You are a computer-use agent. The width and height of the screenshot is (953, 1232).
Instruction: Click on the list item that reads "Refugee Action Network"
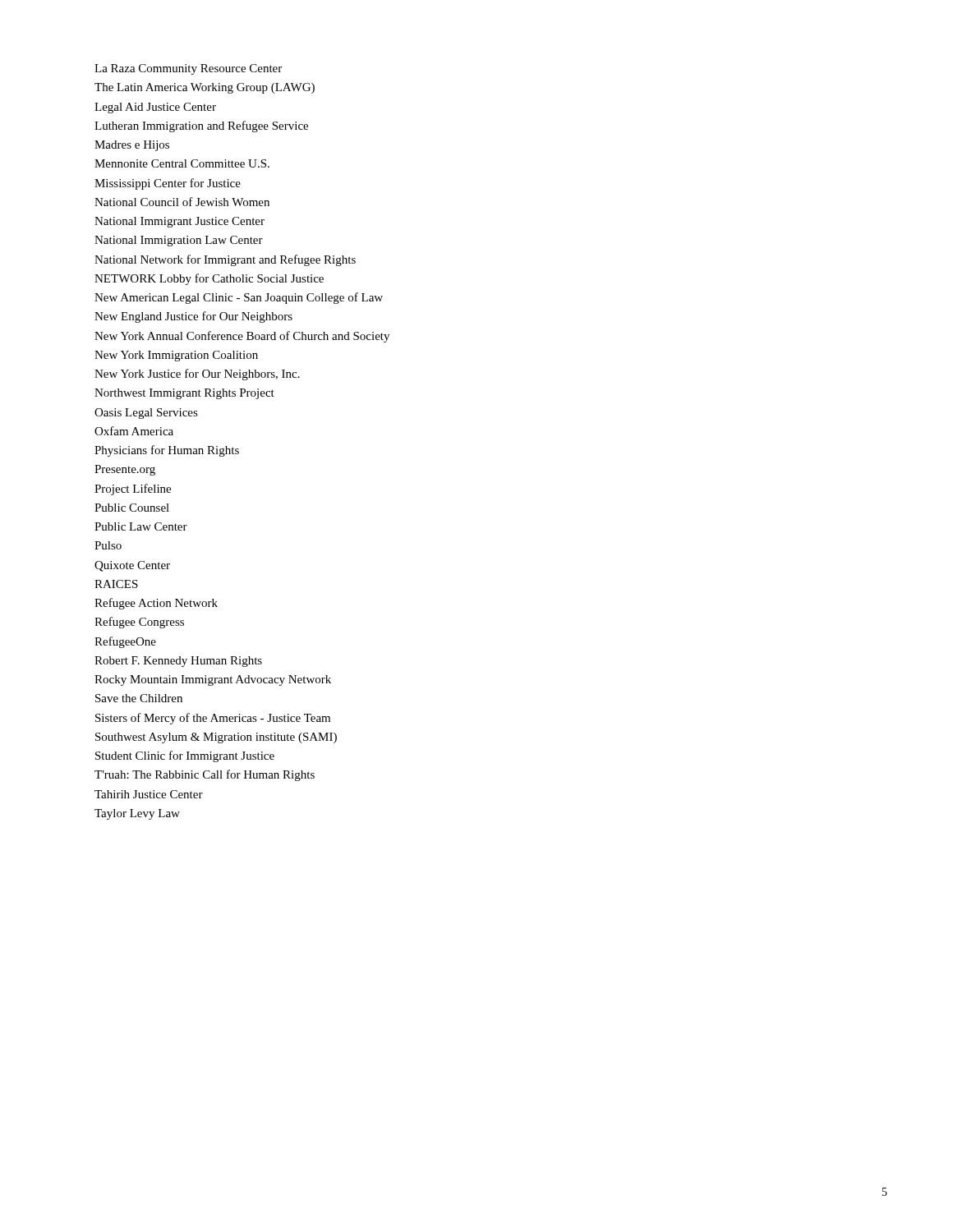(x=156, y=603)
